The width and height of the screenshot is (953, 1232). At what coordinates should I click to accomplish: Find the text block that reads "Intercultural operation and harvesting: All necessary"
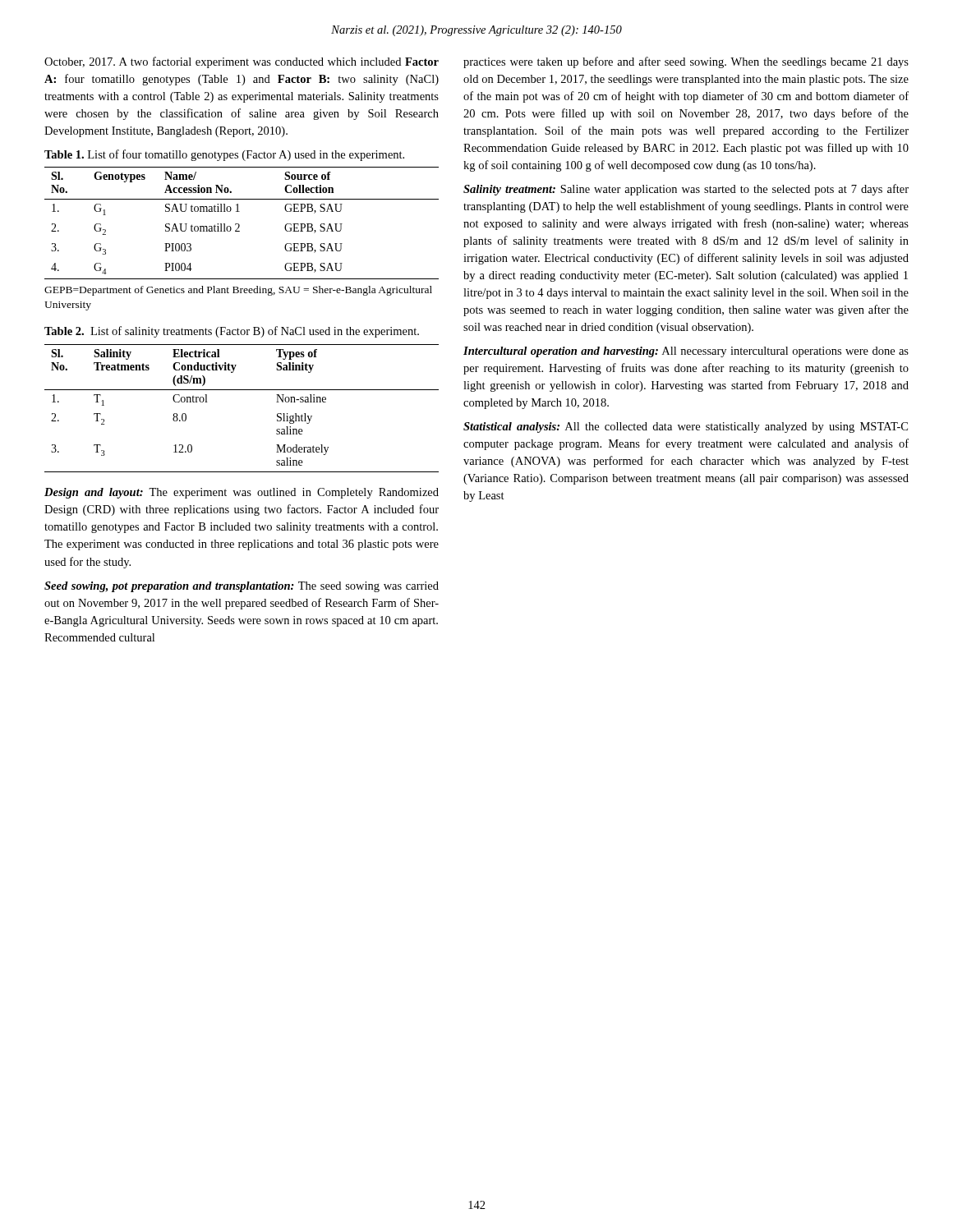[686, 377]
